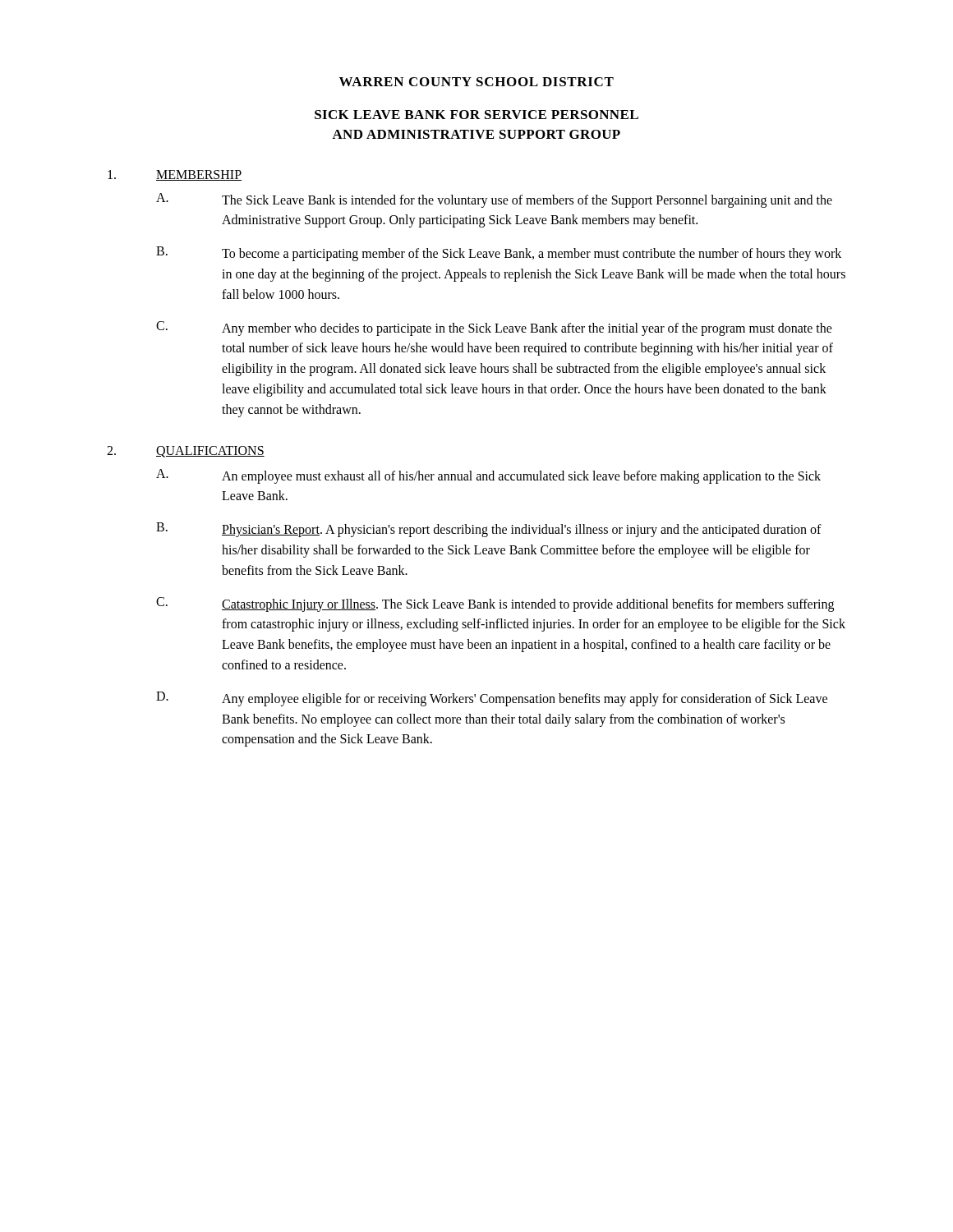Screen dimensions: 1232x953
Task: Locate the list item containing "B. To become"
Action: point(476,275)
